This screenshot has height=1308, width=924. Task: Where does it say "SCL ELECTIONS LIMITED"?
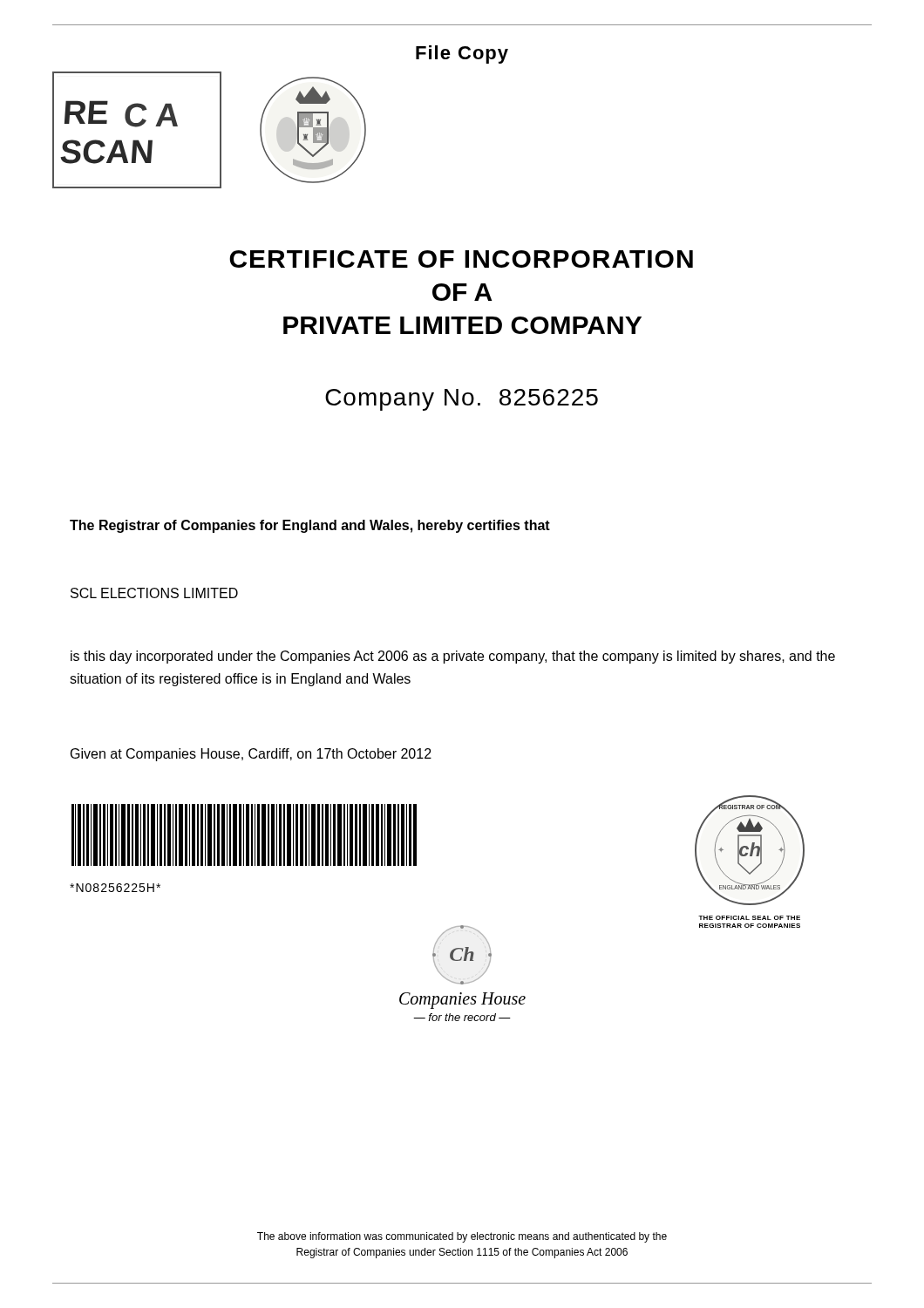(x=154, y=593)
